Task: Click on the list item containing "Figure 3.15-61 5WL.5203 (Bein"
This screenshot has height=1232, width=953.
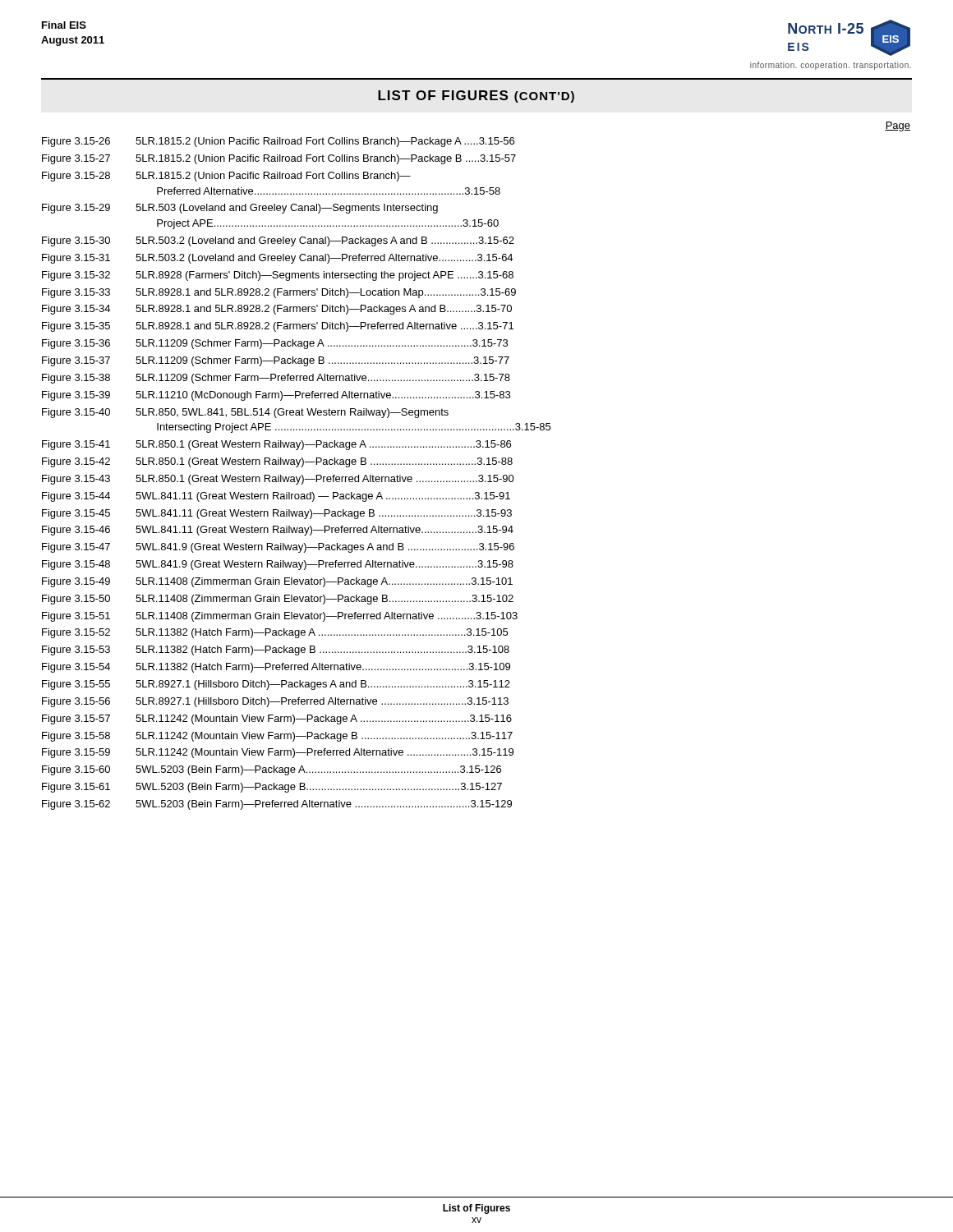Action: click(x=476, y=787)
